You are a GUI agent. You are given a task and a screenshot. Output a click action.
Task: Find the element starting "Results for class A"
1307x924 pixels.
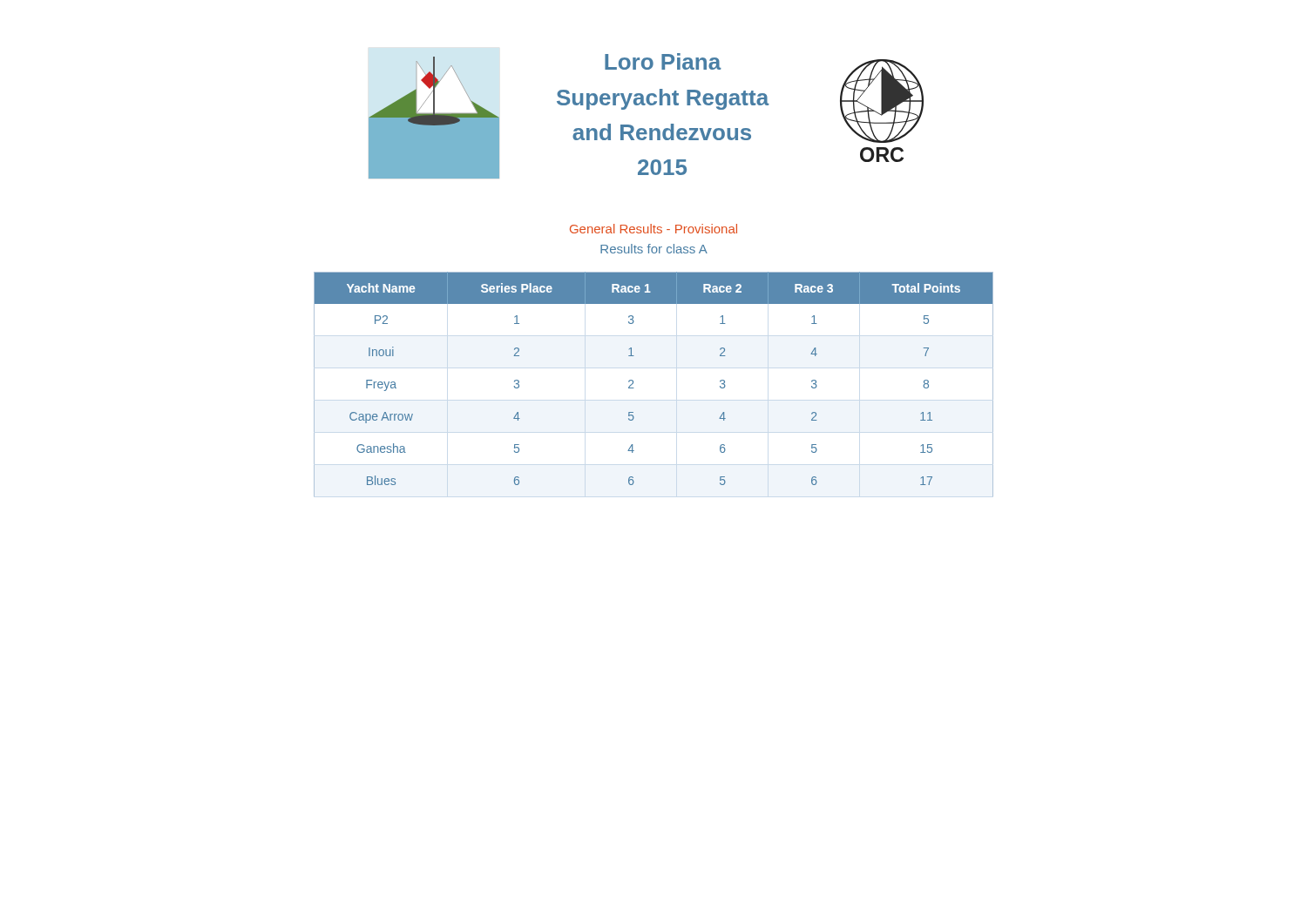click(654, 249)
